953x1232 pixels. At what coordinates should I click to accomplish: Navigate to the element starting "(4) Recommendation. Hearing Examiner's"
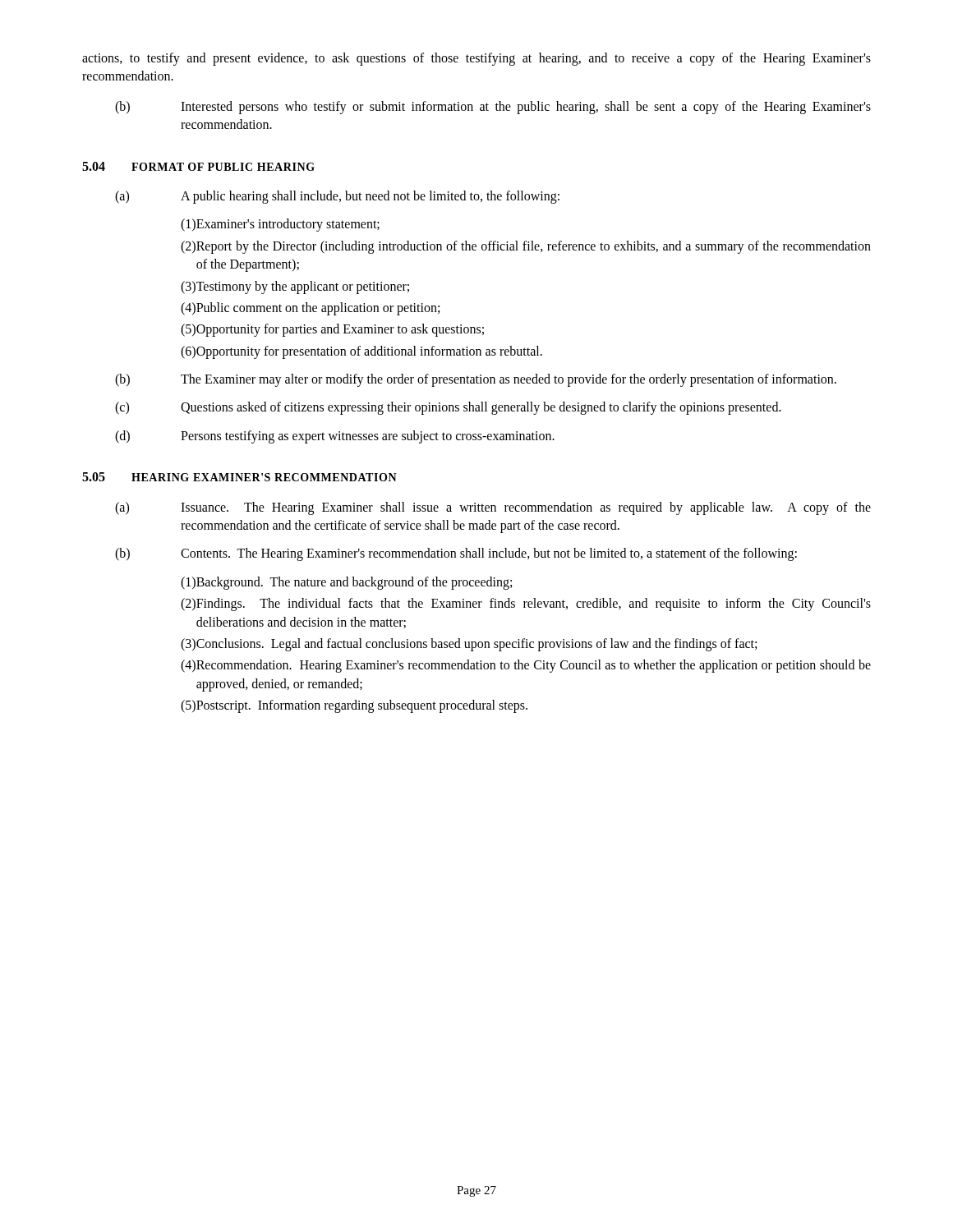click(476, 675)
